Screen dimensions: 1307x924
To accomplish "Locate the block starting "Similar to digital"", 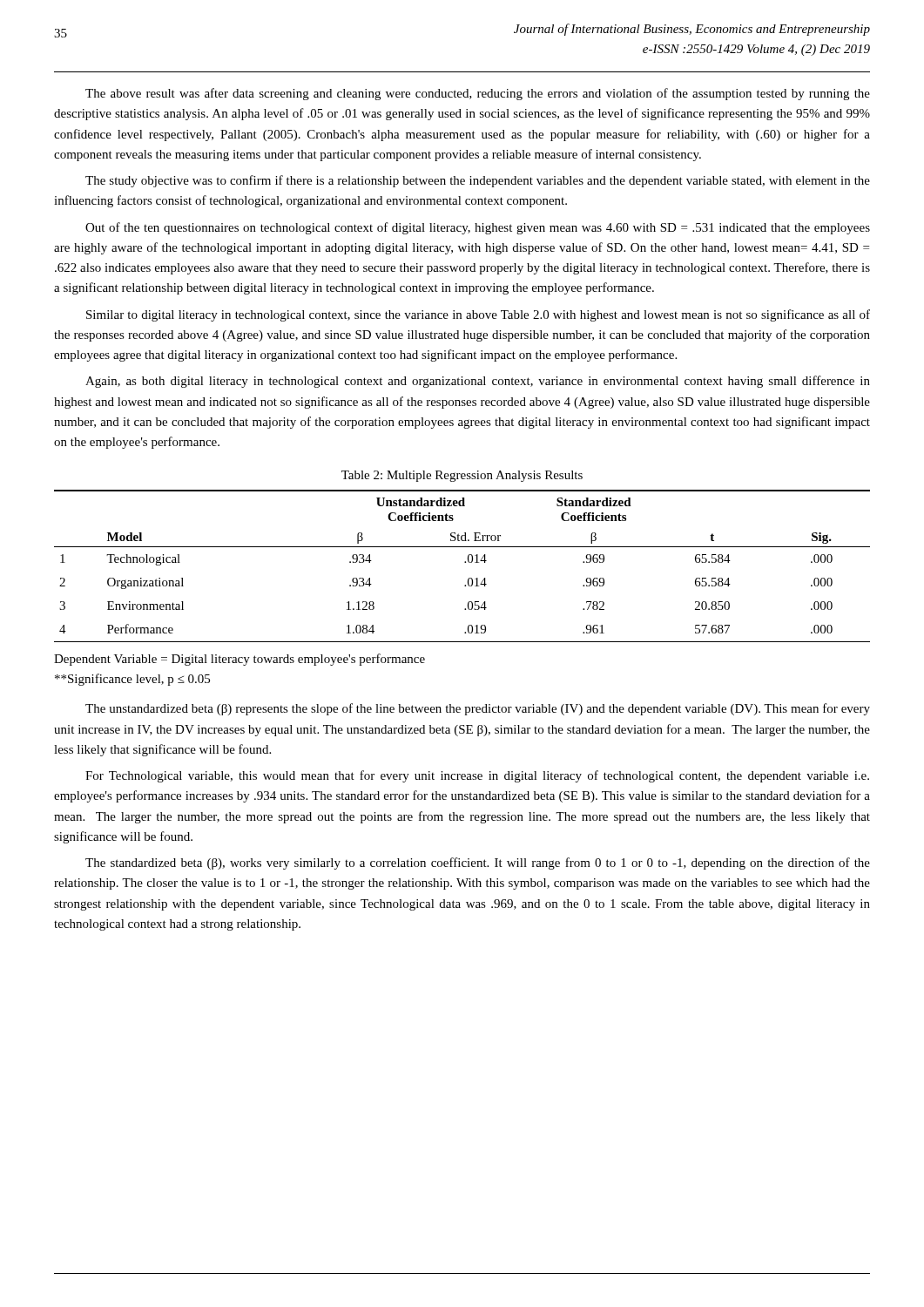I will pos(462,335).
